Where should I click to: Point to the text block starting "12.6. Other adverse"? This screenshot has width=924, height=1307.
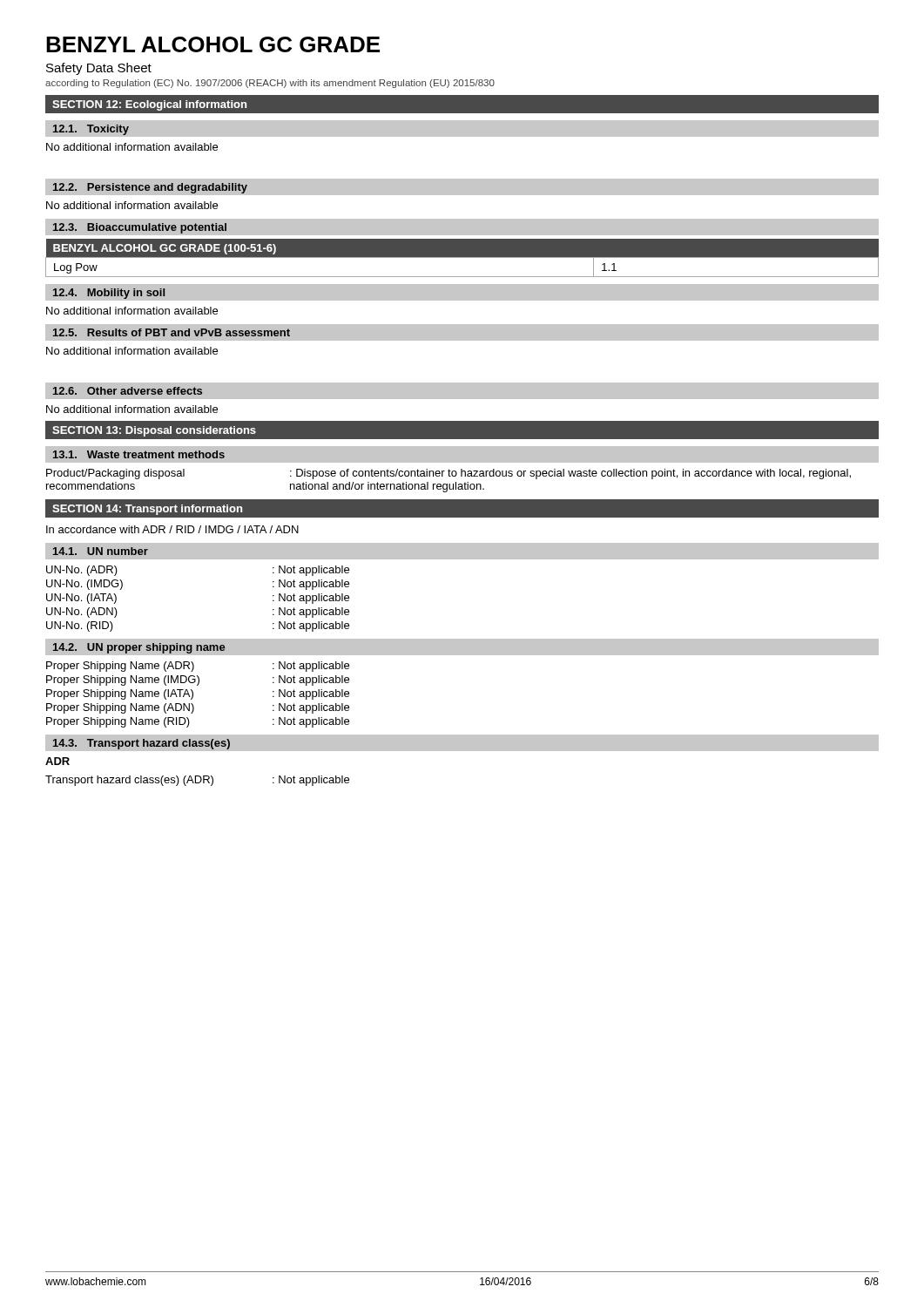[x=127, y=391]
